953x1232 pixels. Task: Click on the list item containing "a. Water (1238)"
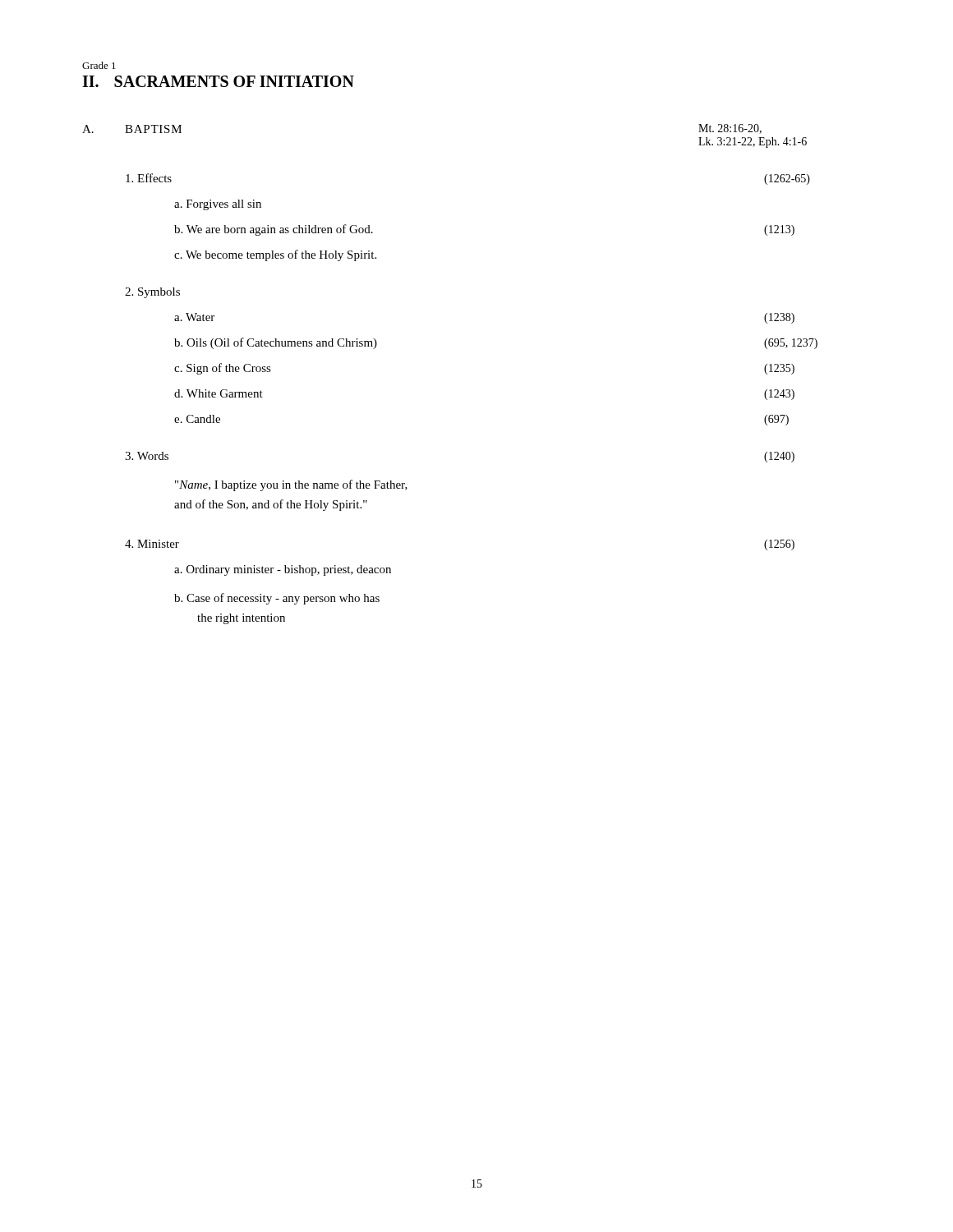[193, 318]
